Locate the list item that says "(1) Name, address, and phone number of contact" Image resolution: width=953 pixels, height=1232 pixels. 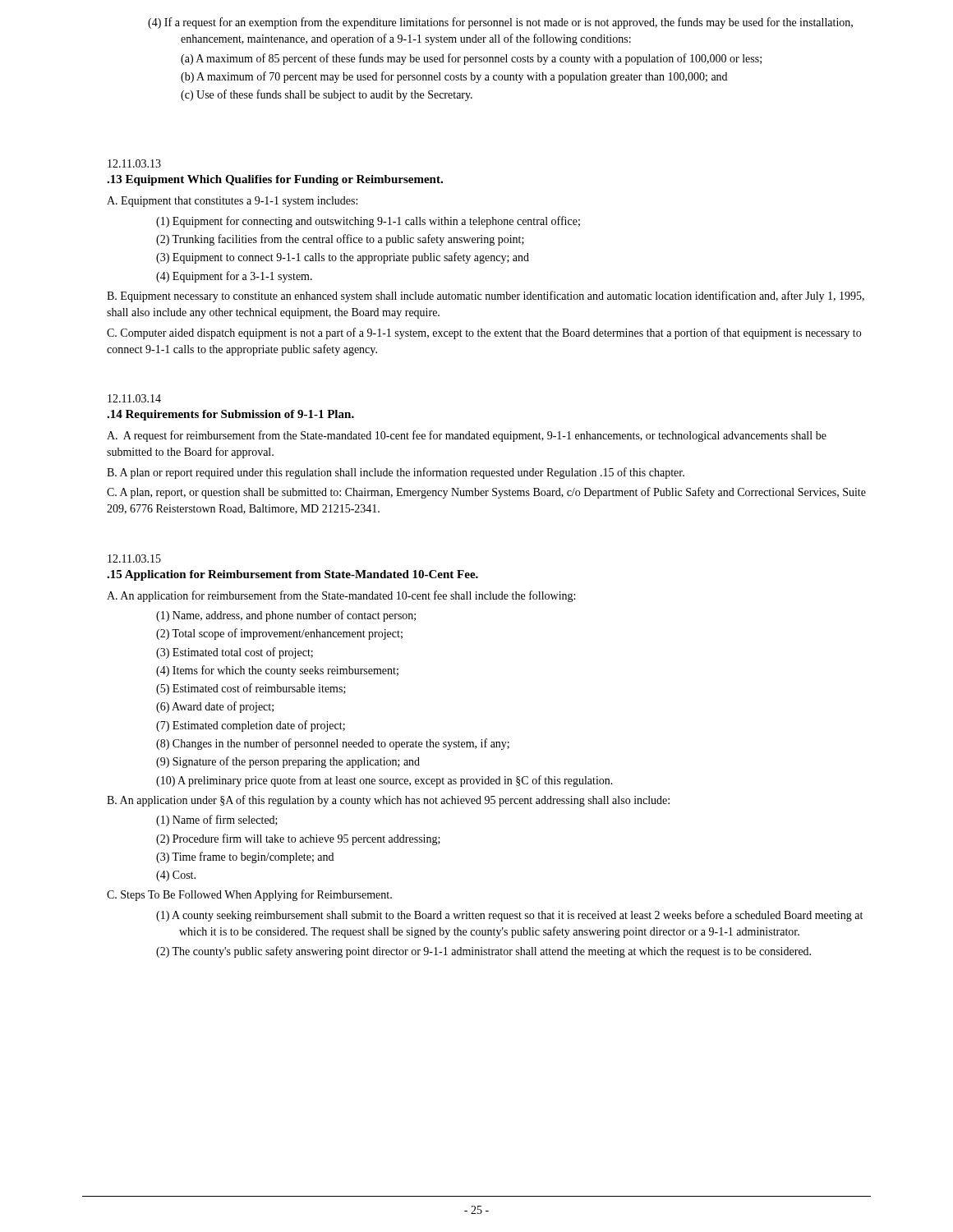[x=286, y=616]
